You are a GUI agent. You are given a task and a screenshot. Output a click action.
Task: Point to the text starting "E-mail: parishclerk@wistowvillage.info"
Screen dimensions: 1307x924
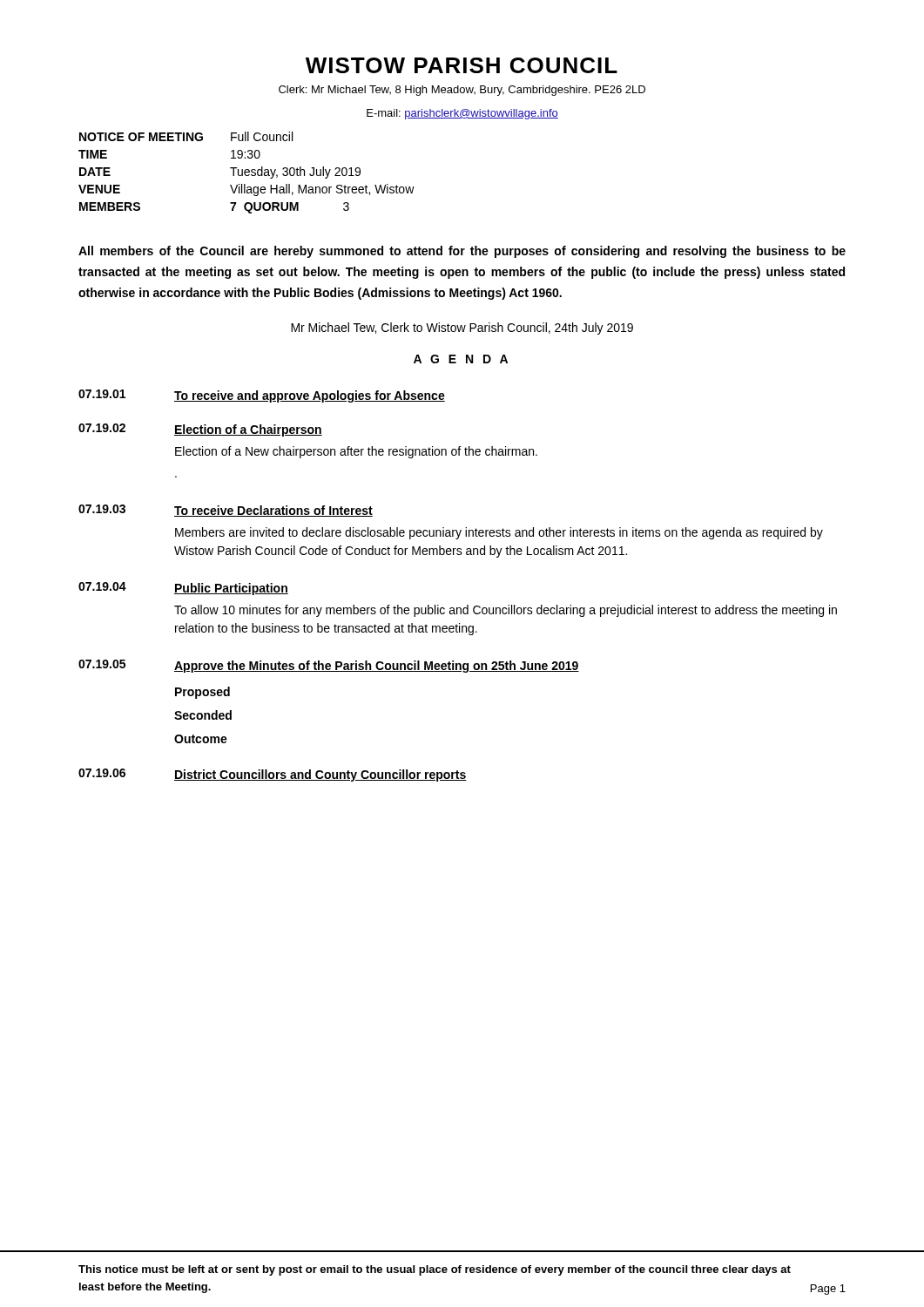462,113
